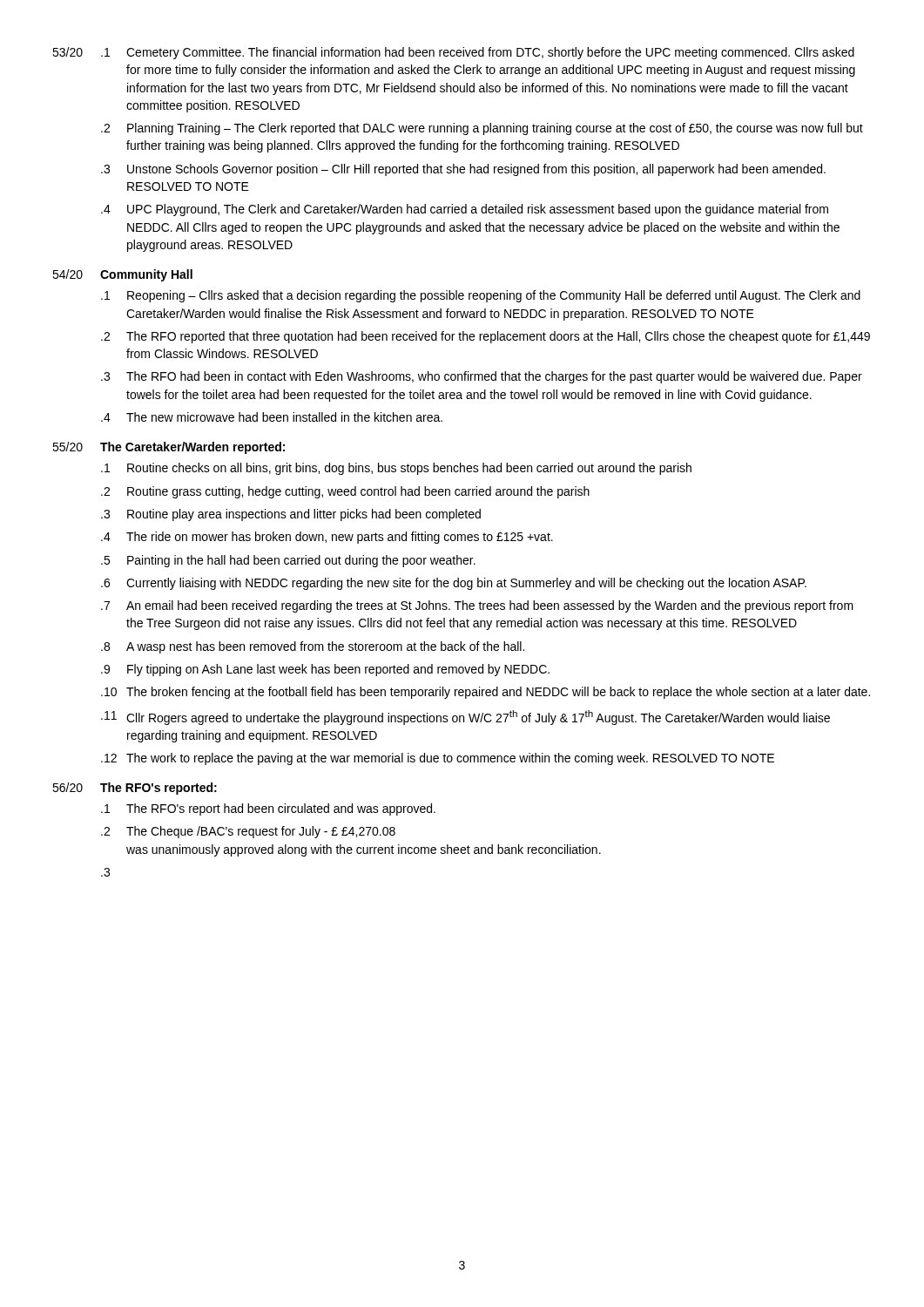
Task: Navigate to the region starting ".1 The RFO's report had"
Action: (268, 809)
